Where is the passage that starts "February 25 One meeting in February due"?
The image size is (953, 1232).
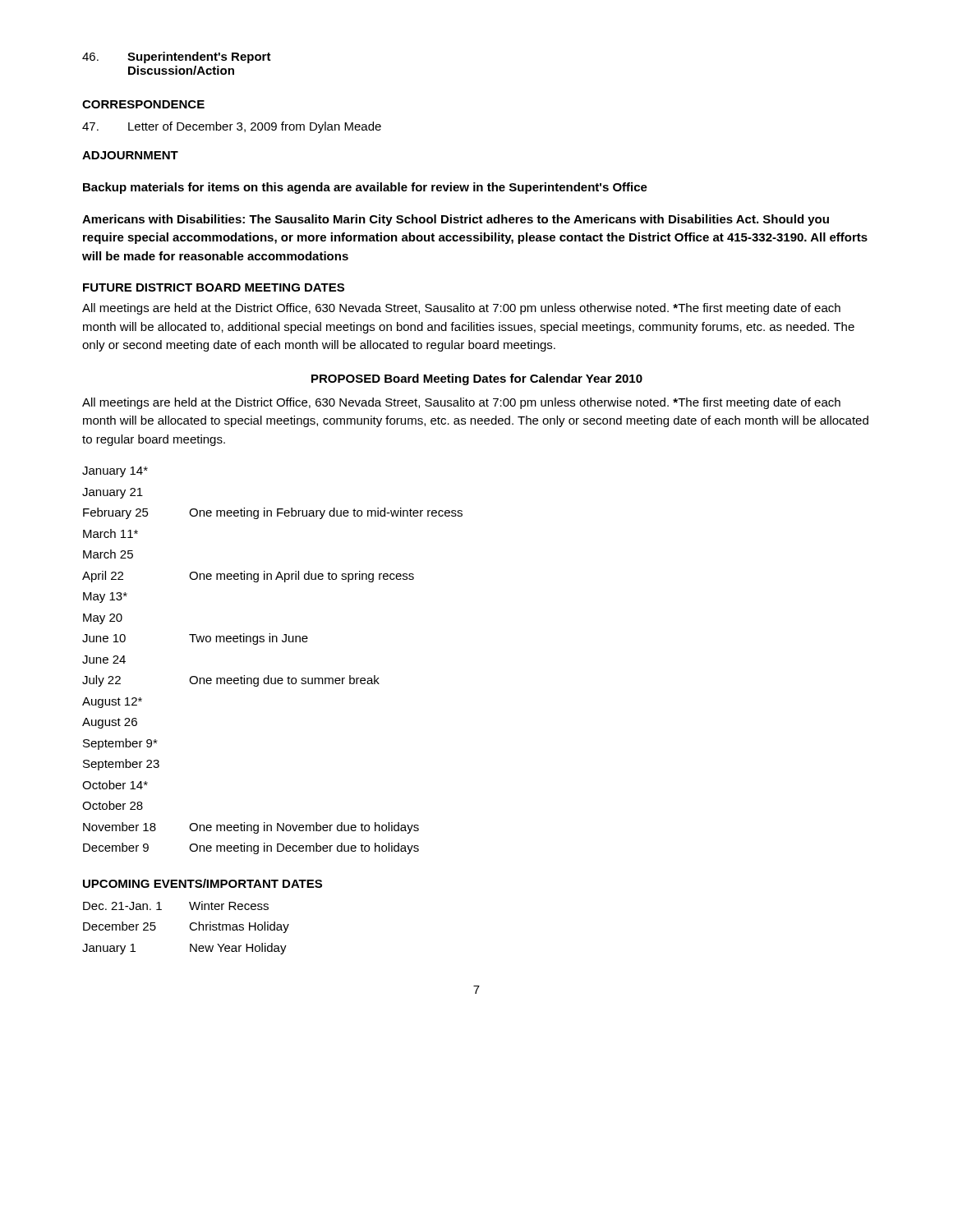273,513
